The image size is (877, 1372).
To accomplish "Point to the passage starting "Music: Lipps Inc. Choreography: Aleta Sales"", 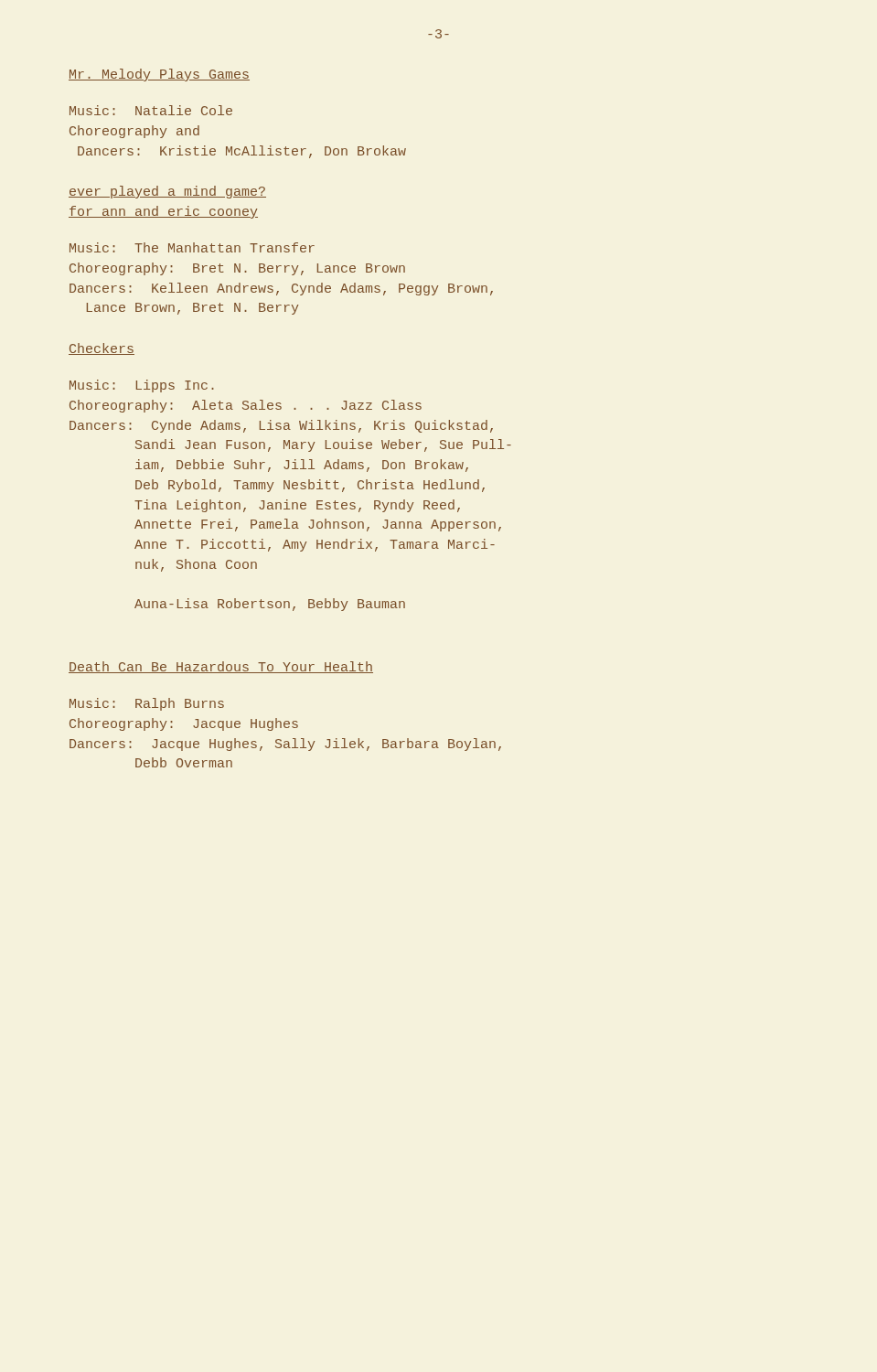I will [291, 496].
